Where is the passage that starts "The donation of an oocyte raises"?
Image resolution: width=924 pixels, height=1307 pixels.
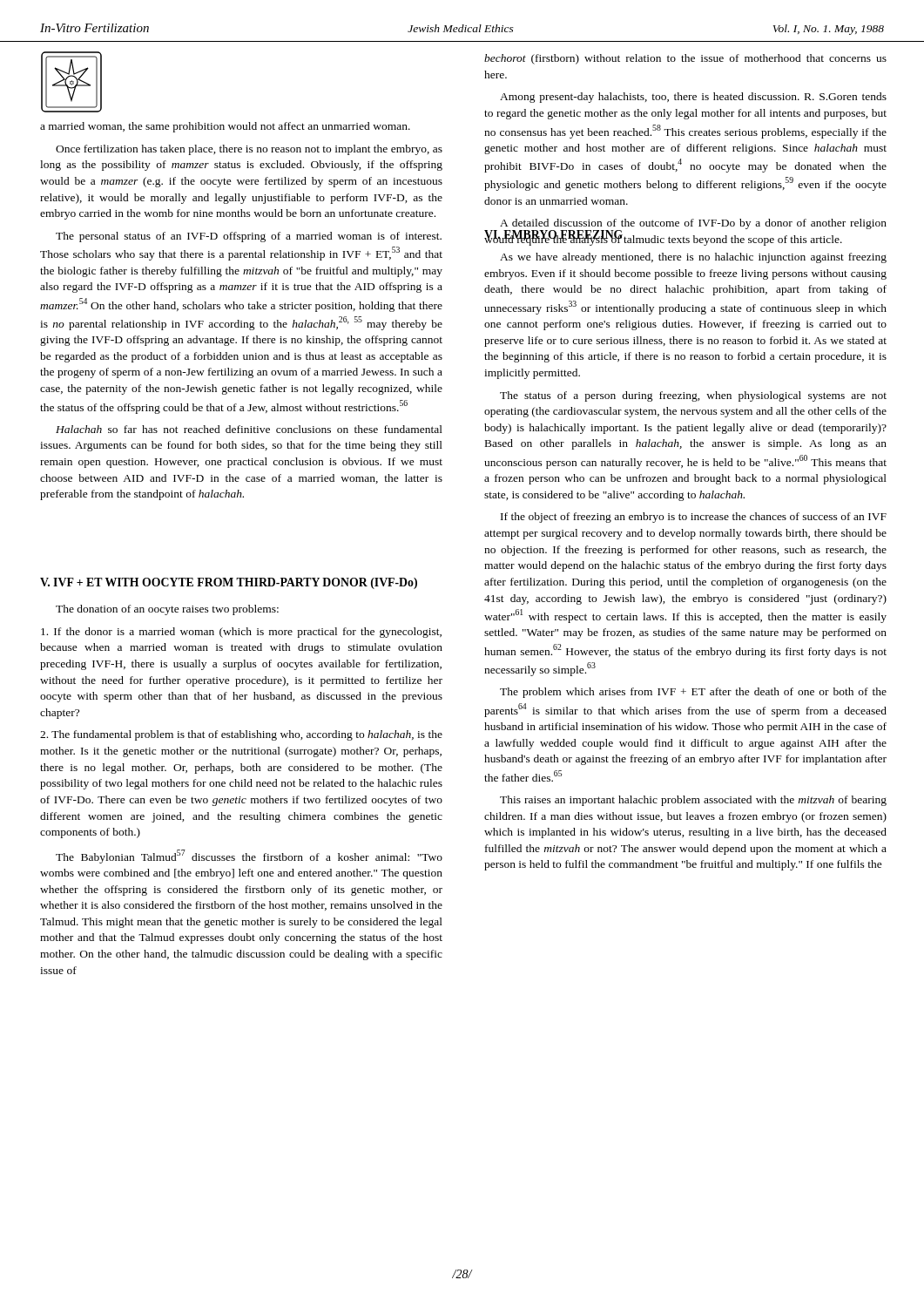tap(241, 790)
